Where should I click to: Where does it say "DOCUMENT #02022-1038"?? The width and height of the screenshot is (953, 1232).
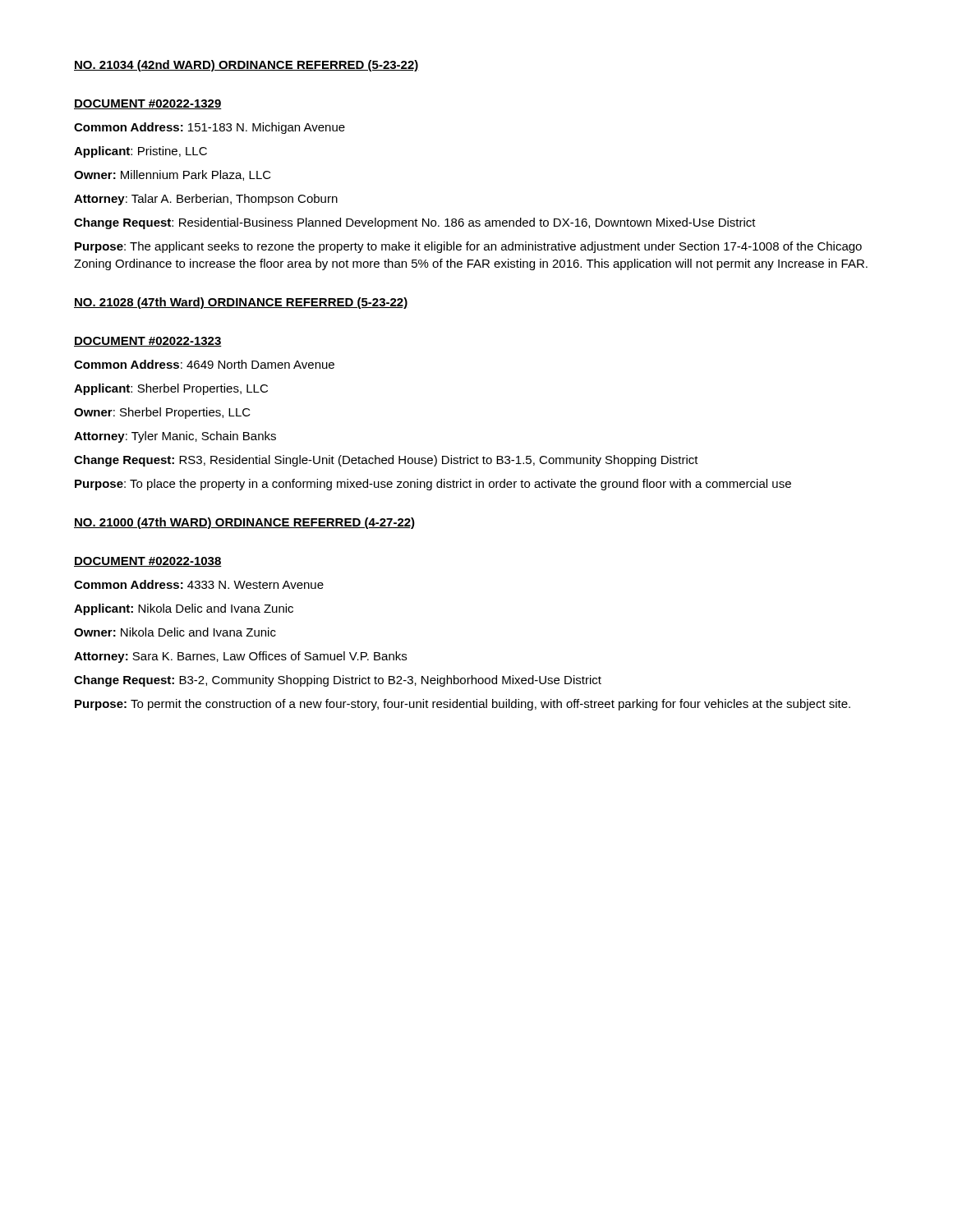[148, 561]
